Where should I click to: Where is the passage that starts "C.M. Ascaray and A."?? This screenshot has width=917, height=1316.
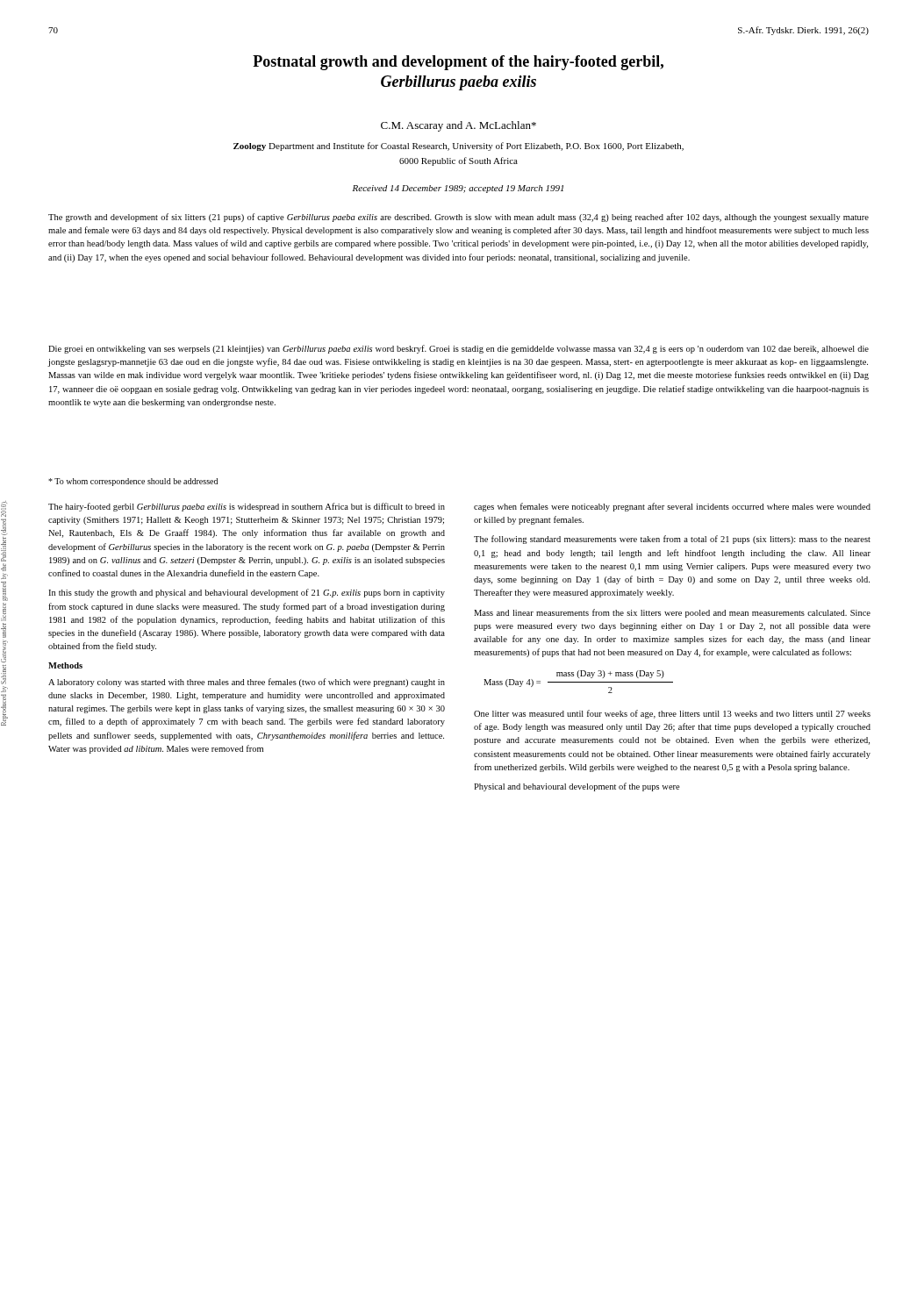coord(458,125)
